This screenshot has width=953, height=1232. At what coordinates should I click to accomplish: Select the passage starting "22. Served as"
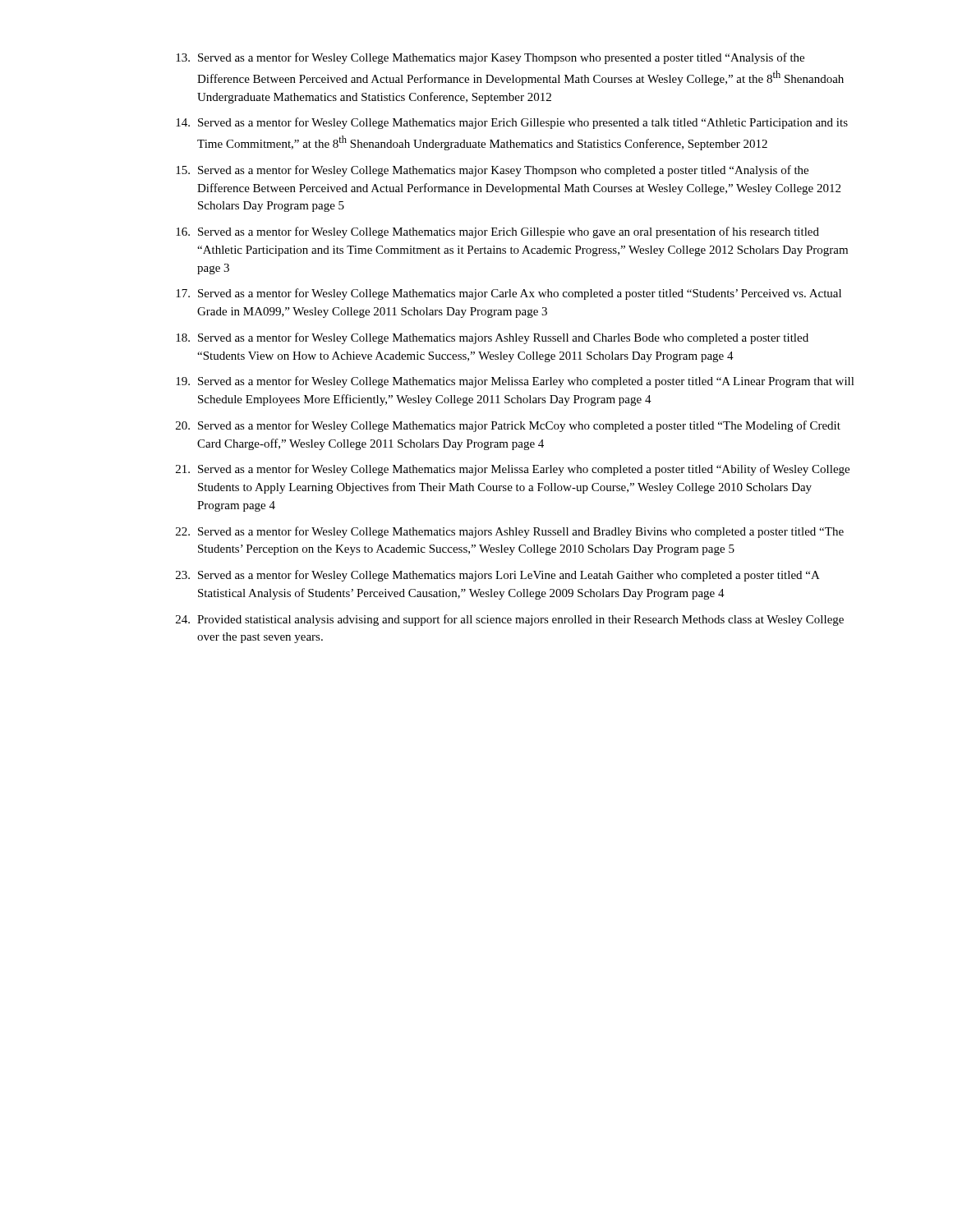click(501, 541)
